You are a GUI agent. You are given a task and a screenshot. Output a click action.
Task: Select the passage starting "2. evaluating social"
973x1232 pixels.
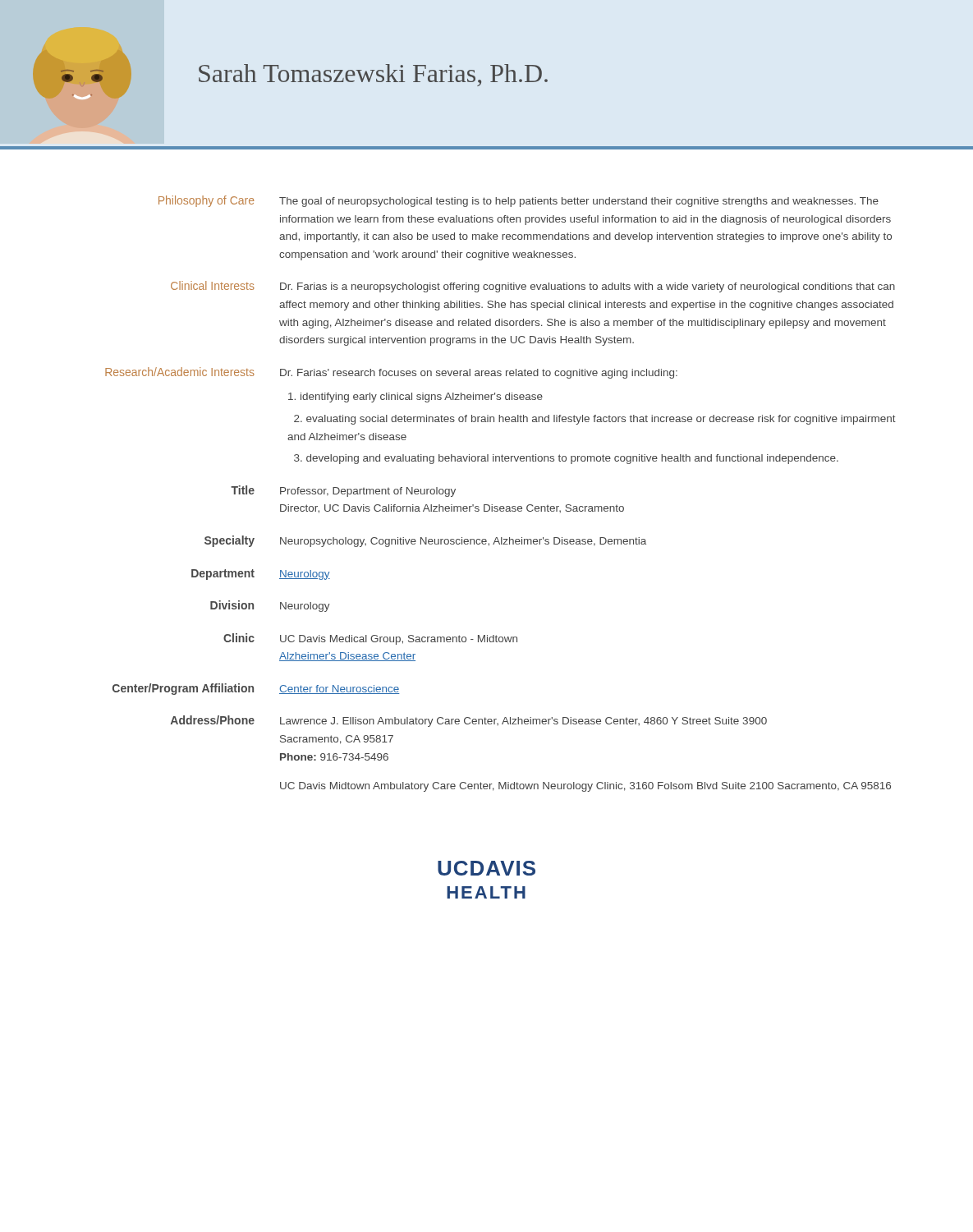[x=591, y=427]
